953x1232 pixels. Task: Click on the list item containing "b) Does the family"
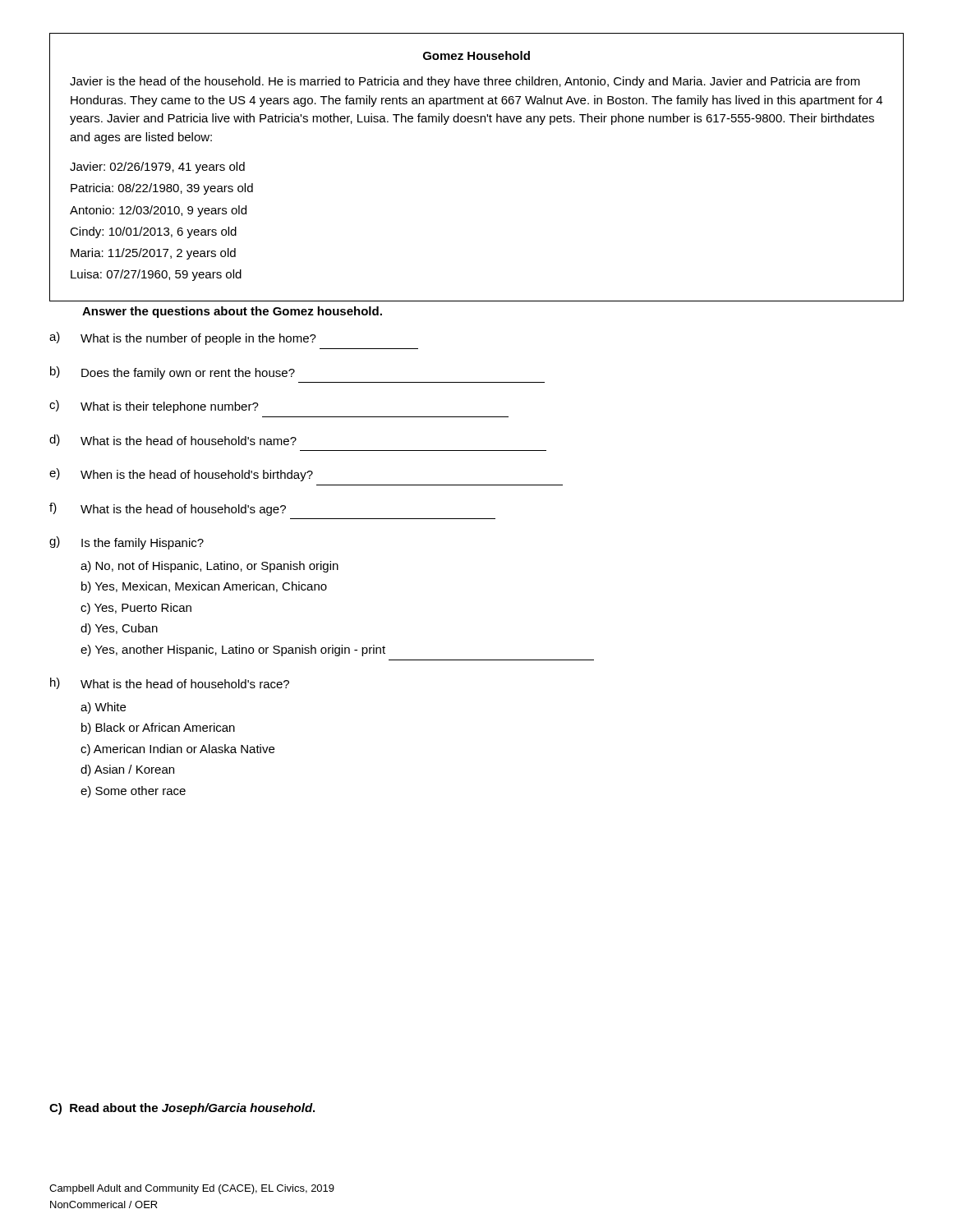tap(476, 373)
